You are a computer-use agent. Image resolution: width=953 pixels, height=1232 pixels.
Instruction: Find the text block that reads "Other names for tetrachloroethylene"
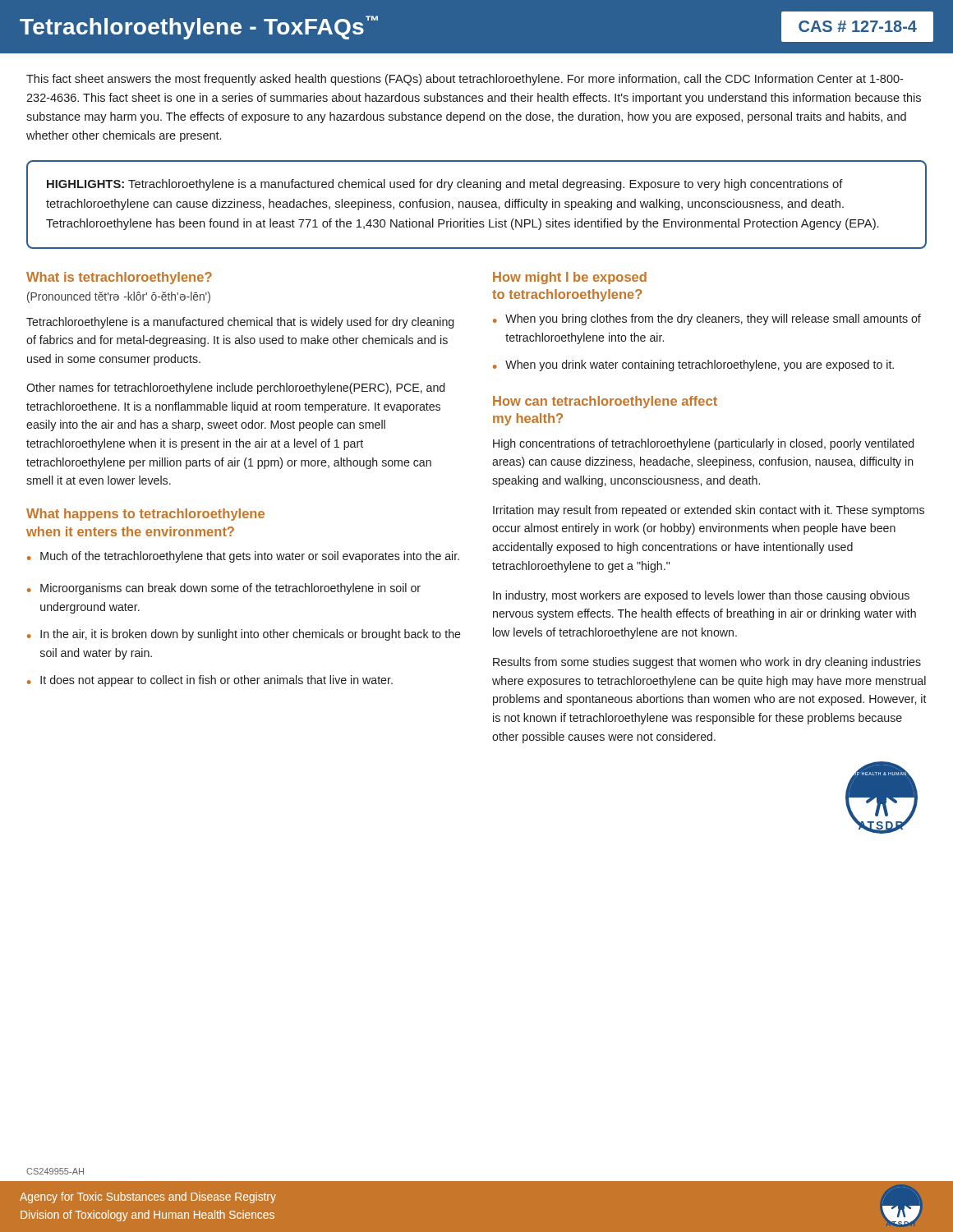click(x=236, y=434)
